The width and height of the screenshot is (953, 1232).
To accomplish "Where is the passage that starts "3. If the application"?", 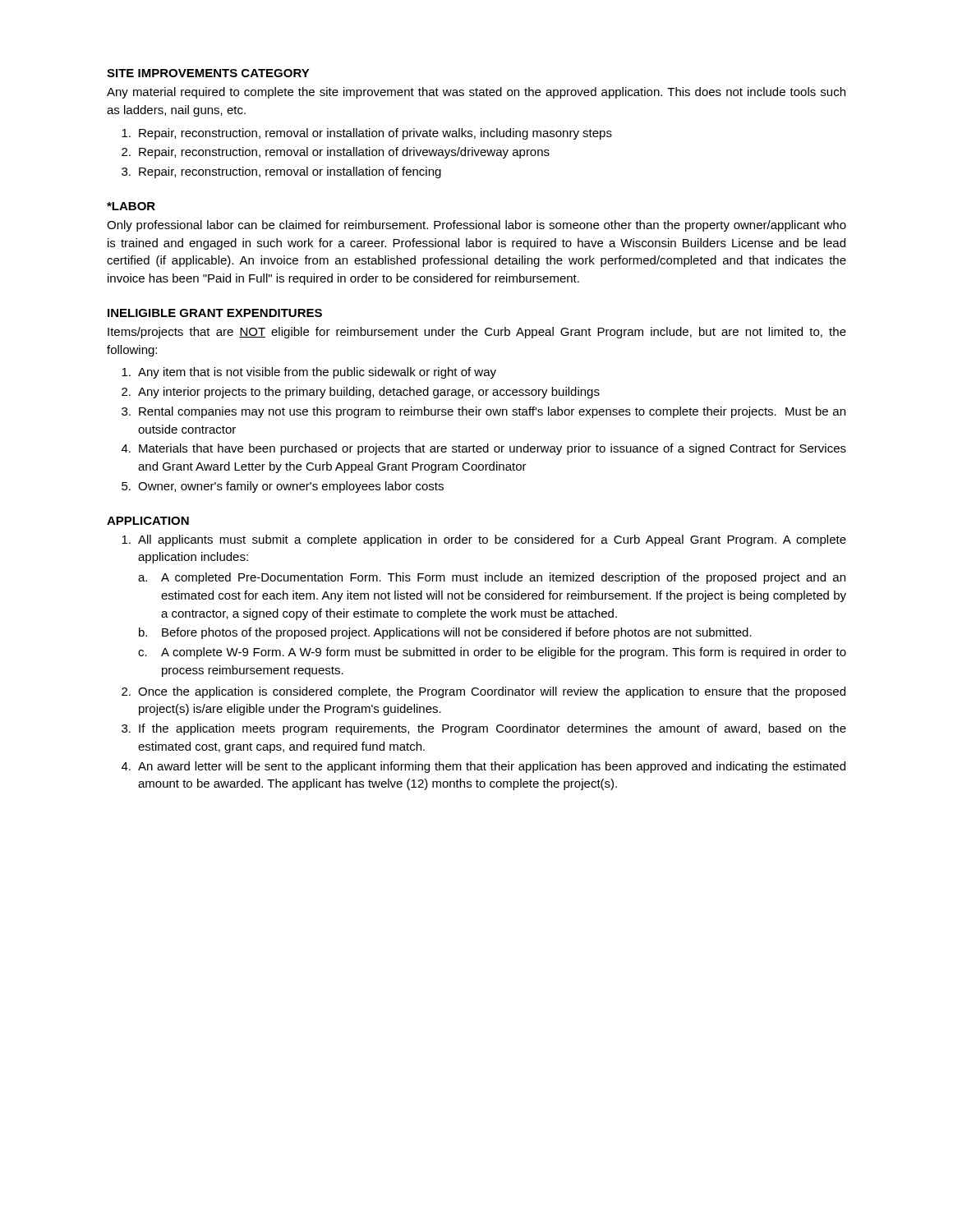I will coord(476,737).
